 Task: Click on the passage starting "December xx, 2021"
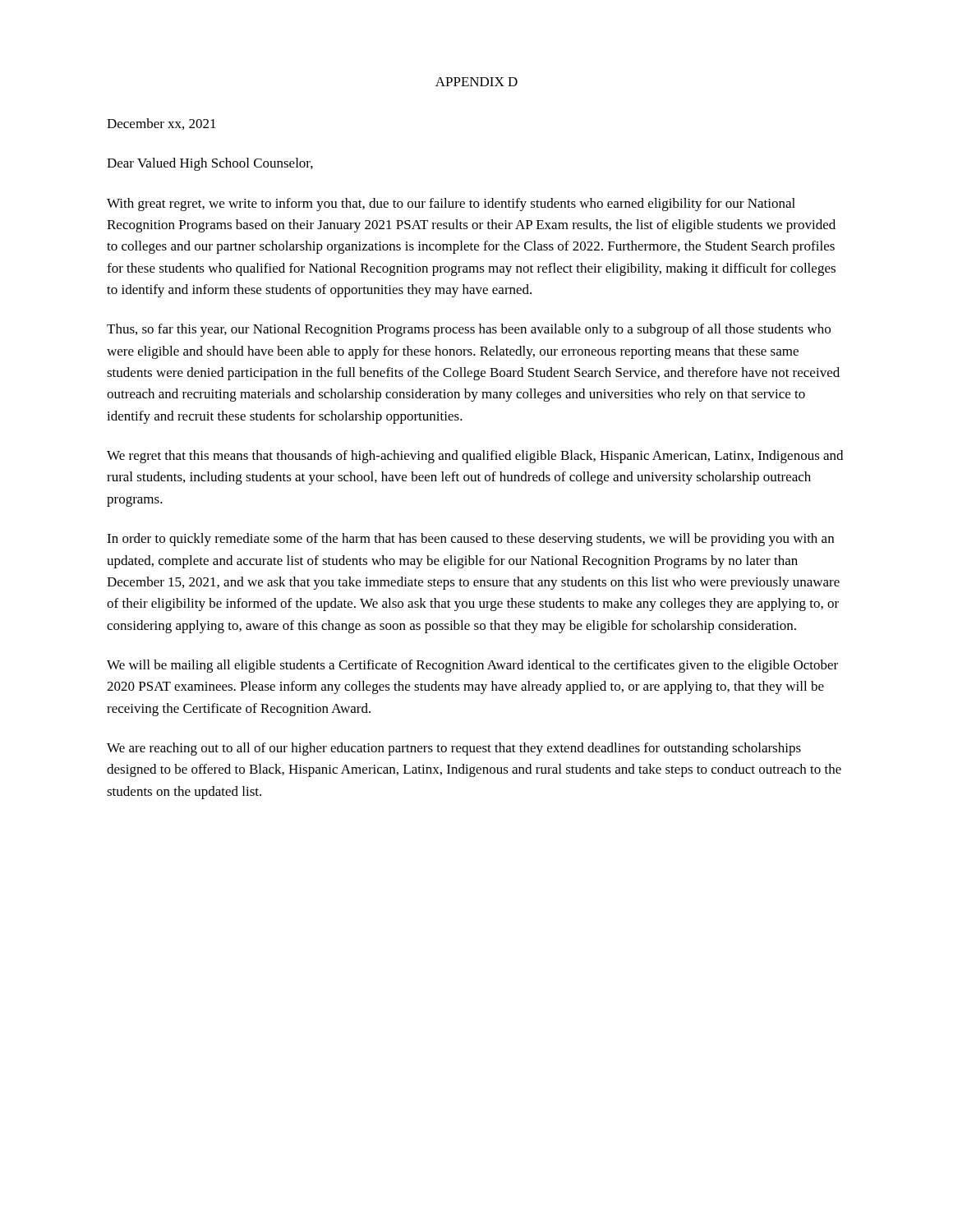[162, 124]
